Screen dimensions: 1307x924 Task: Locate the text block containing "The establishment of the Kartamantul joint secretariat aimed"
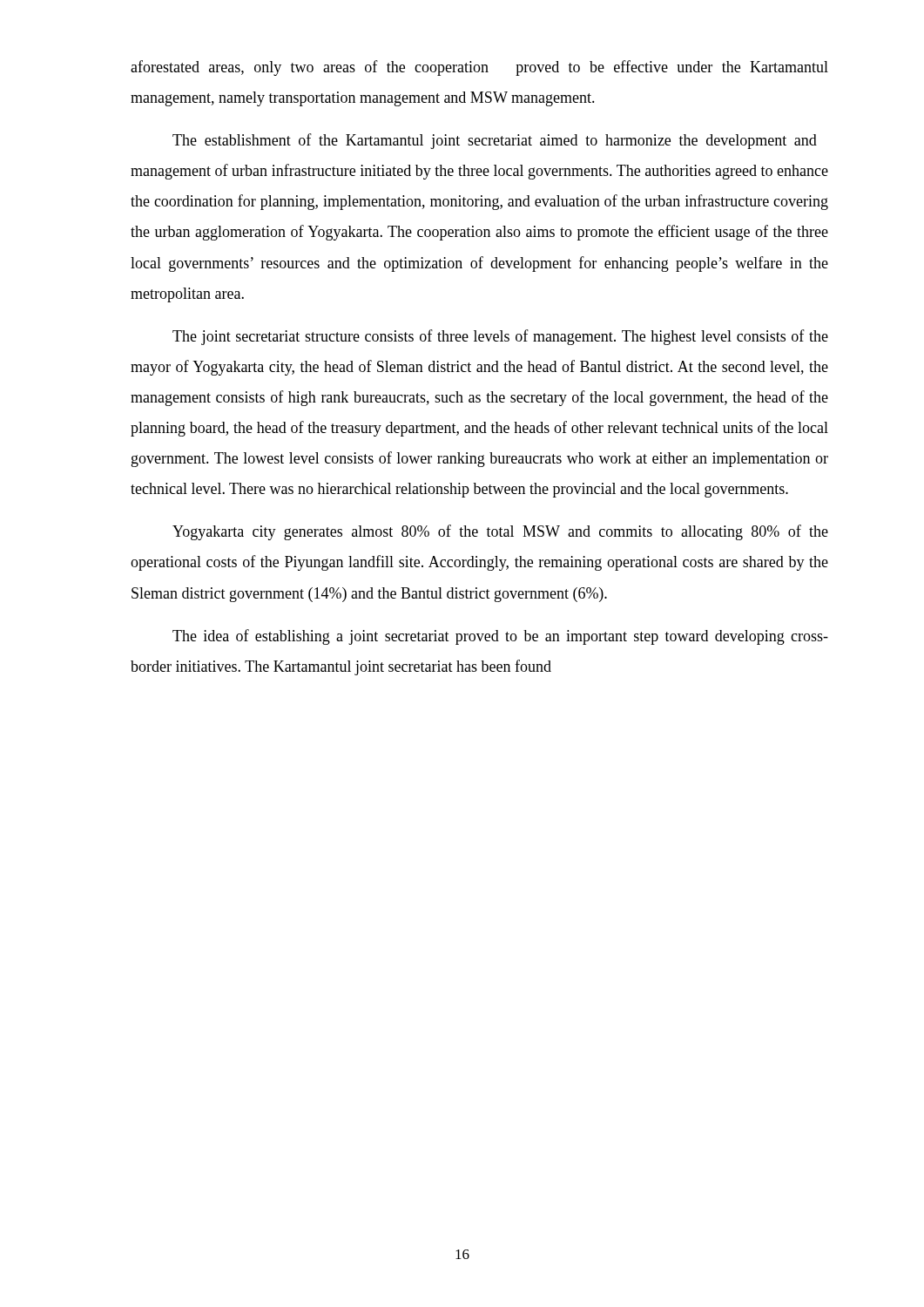pyautogui.click(x=479, y=217)
